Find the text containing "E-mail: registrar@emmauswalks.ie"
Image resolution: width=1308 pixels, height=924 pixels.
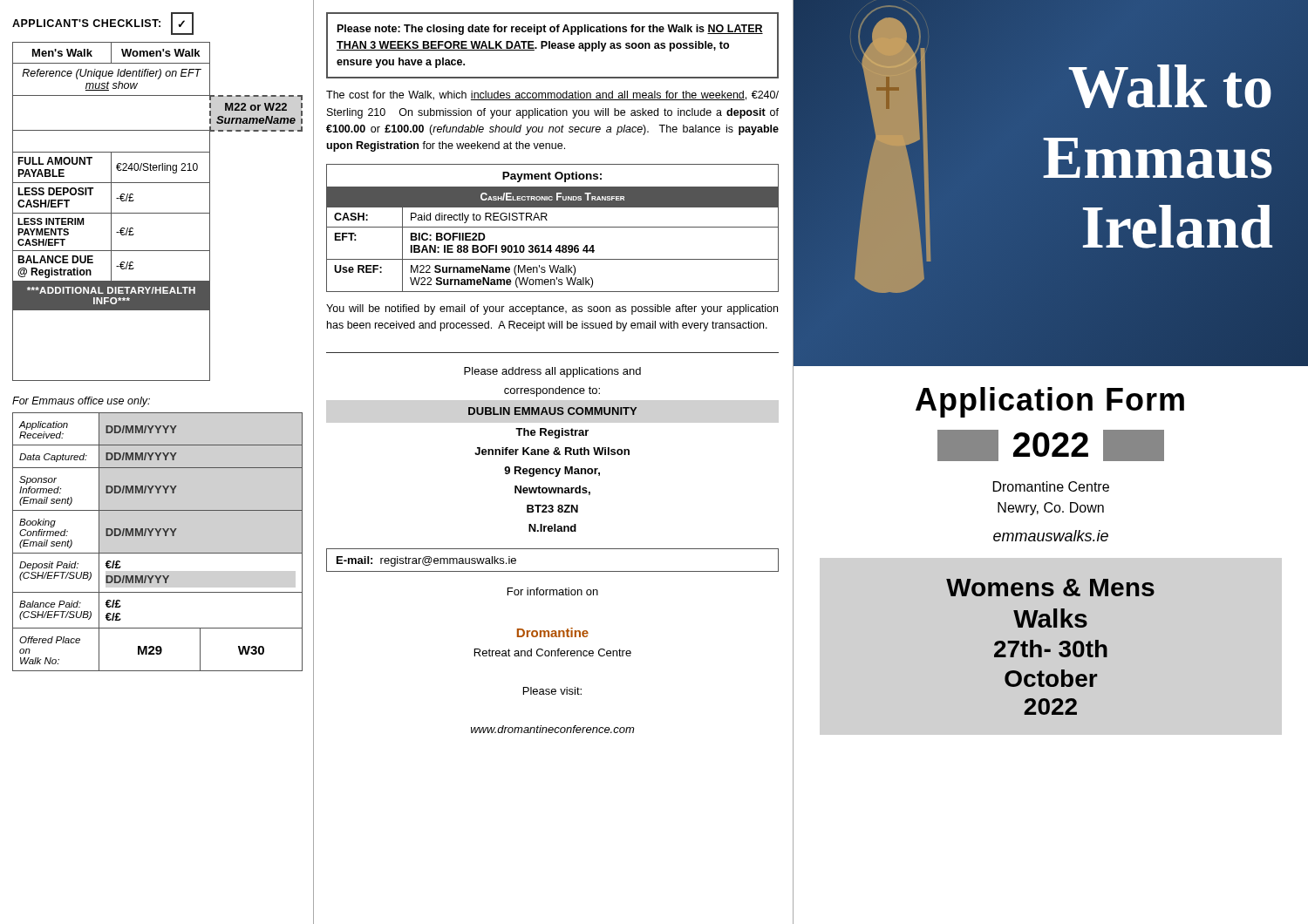(426, 560)
